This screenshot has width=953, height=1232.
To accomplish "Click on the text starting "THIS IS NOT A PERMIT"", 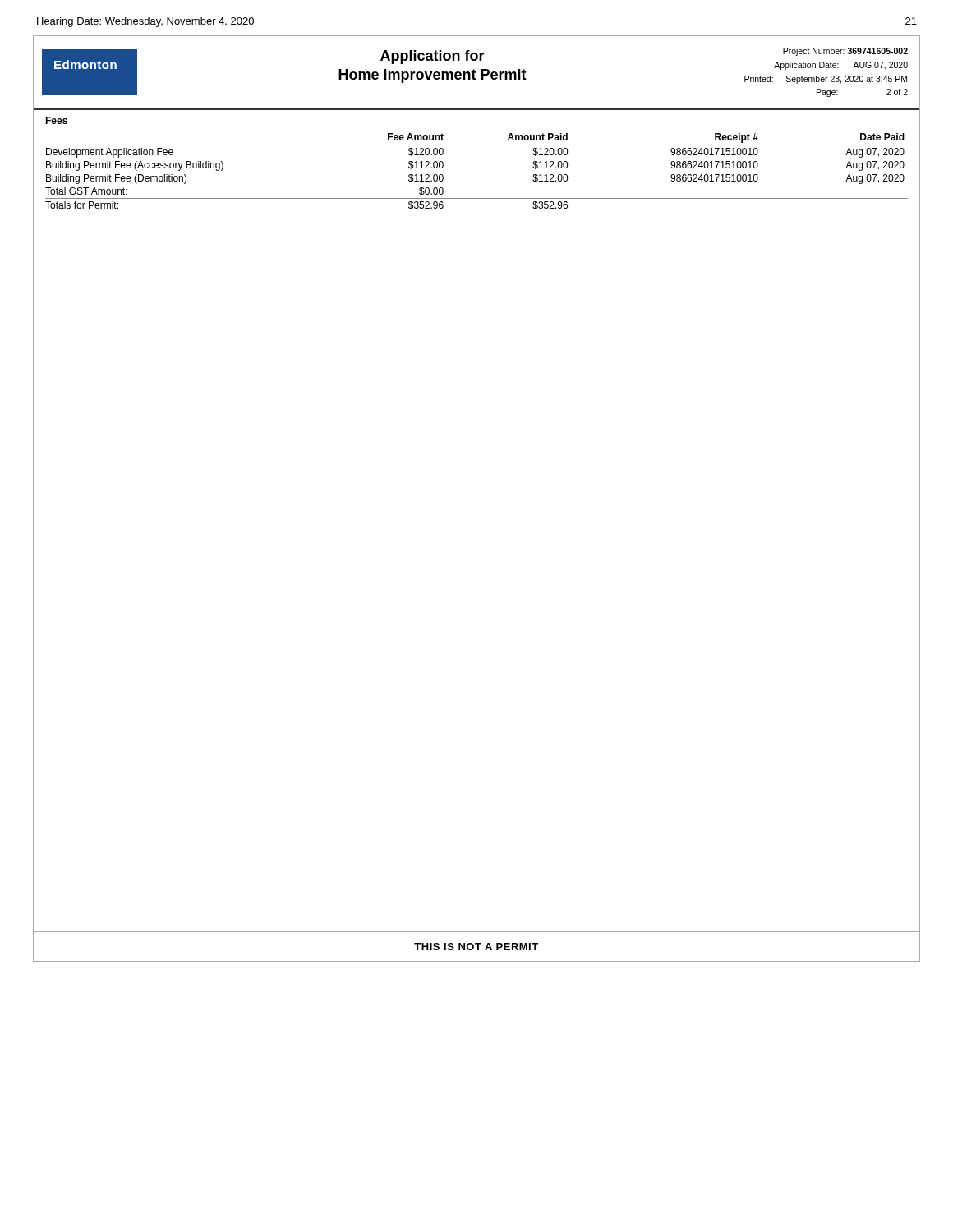I will [476, 947].
